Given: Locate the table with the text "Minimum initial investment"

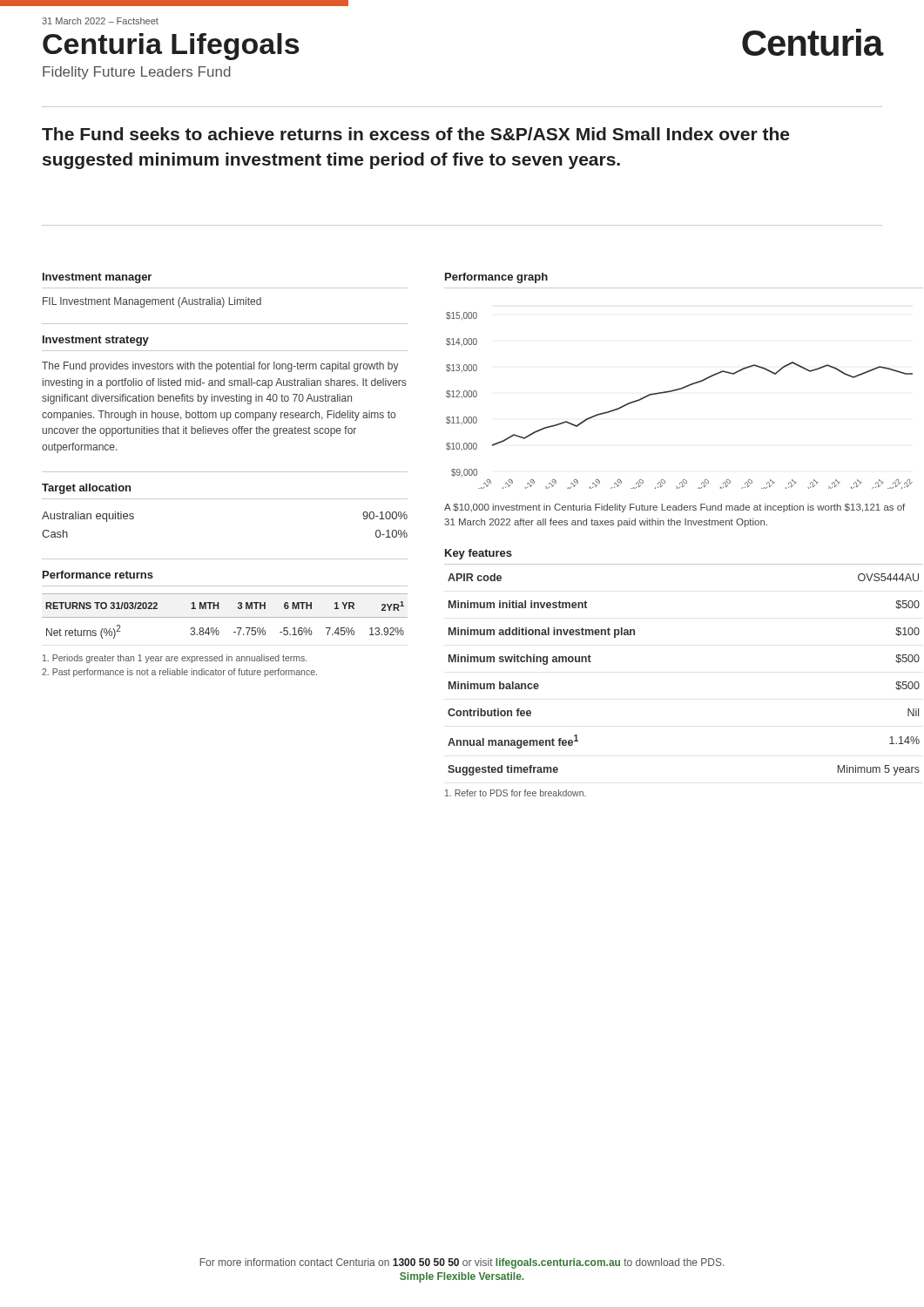Looking at the screenshot, I should 684,674.
